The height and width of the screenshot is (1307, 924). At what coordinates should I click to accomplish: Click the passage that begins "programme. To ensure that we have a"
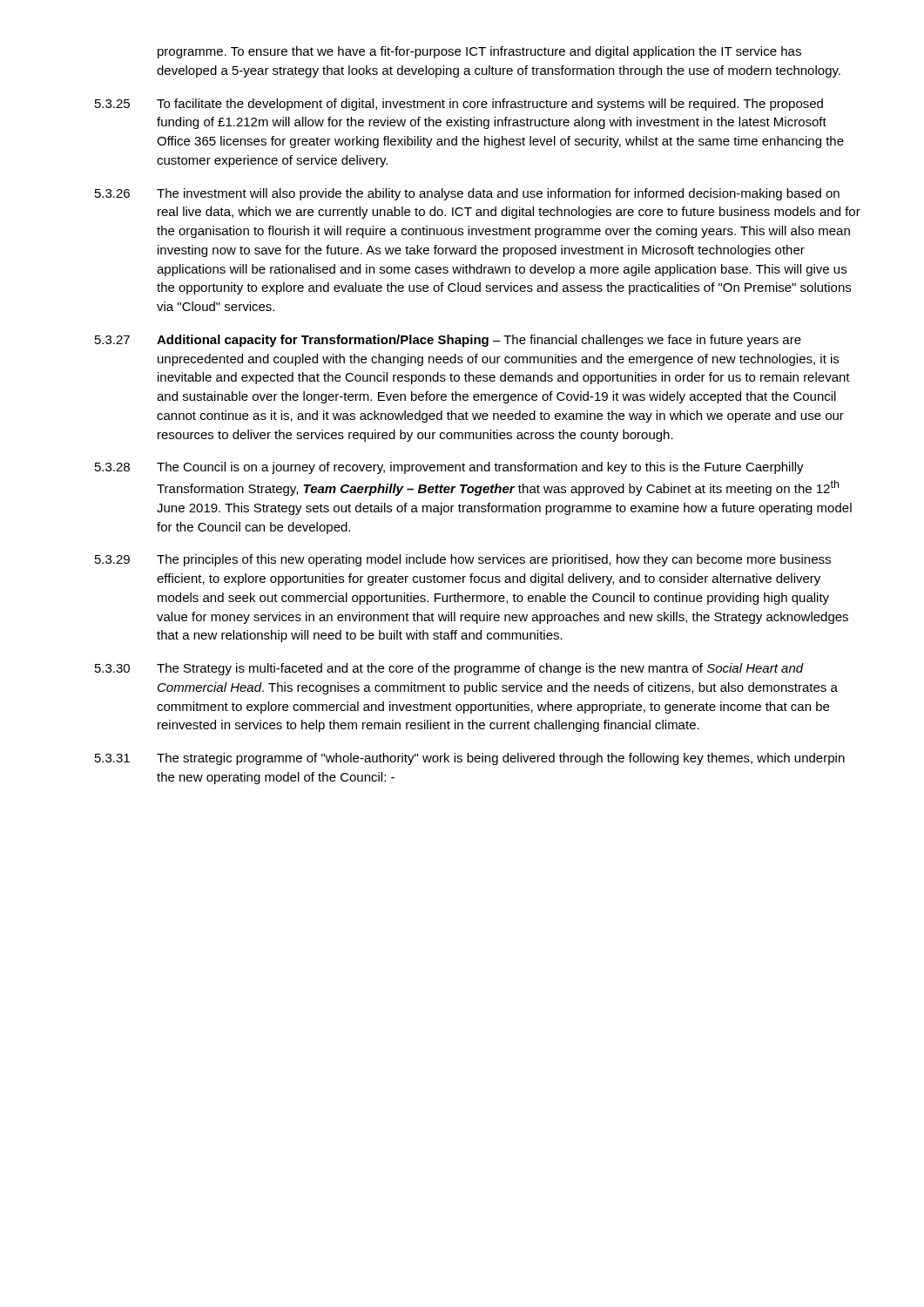point(499,60)
